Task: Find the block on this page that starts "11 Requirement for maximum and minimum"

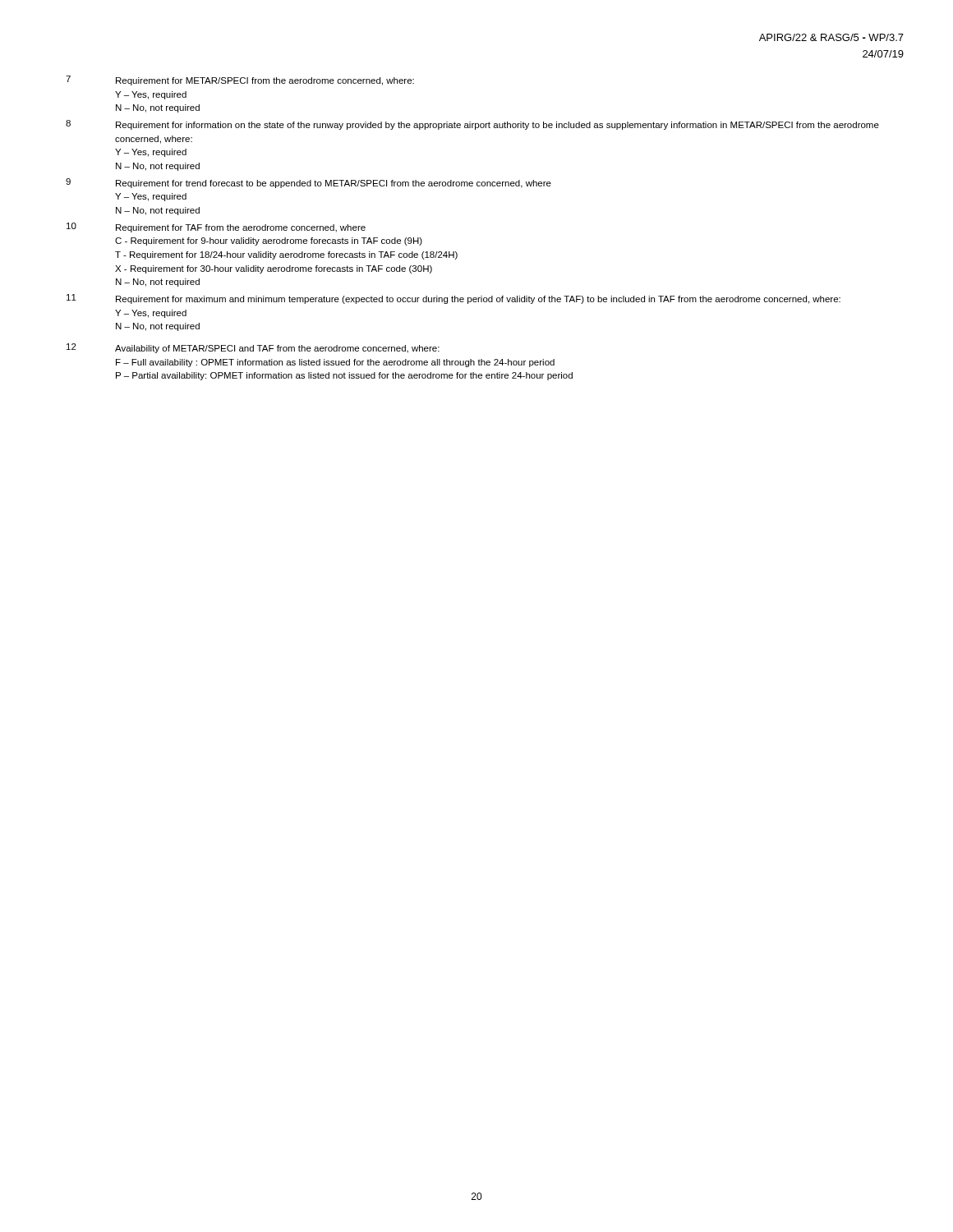Action: (476, 313)
